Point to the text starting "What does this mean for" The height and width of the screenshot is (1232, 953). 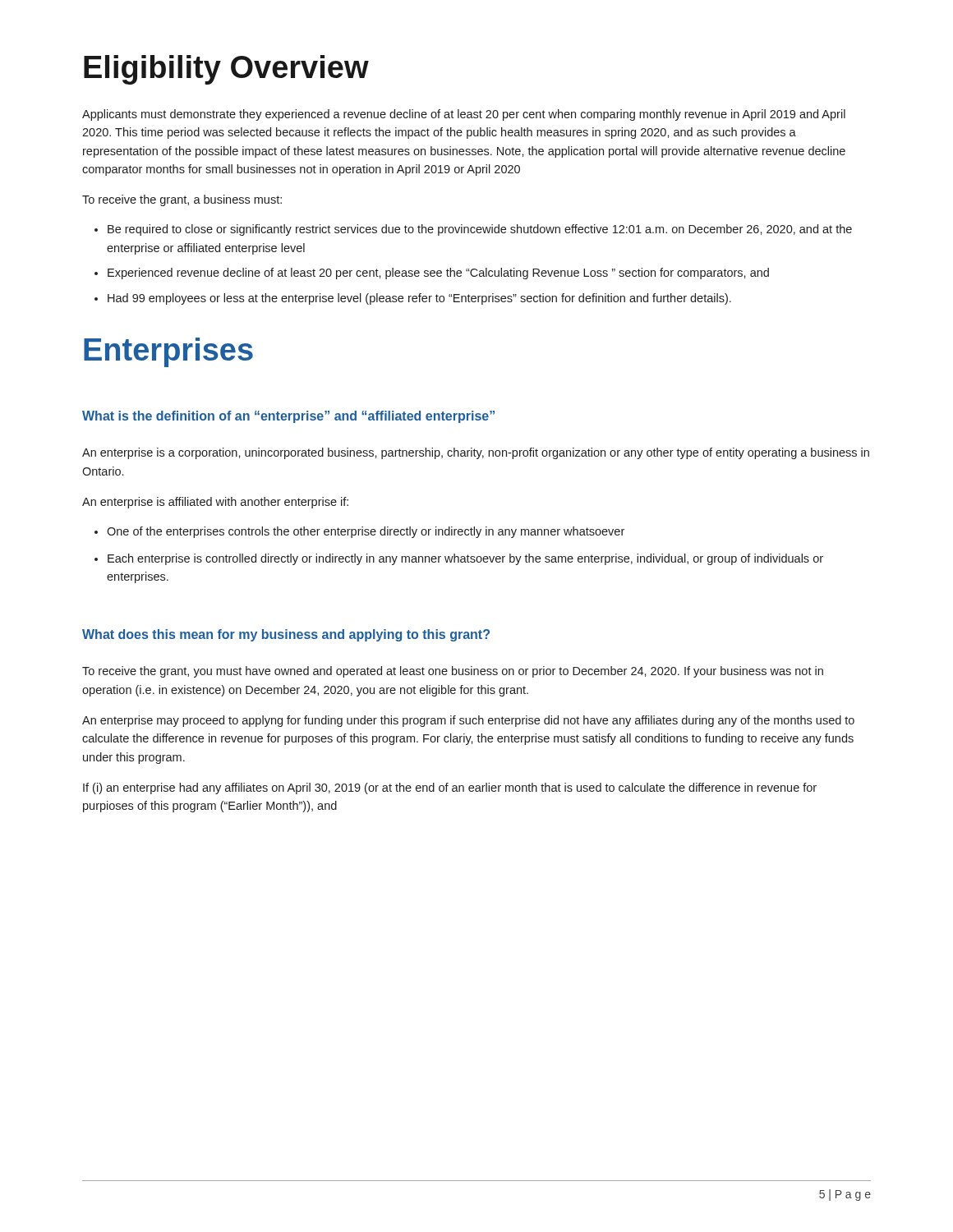click(x=286, y=635)
